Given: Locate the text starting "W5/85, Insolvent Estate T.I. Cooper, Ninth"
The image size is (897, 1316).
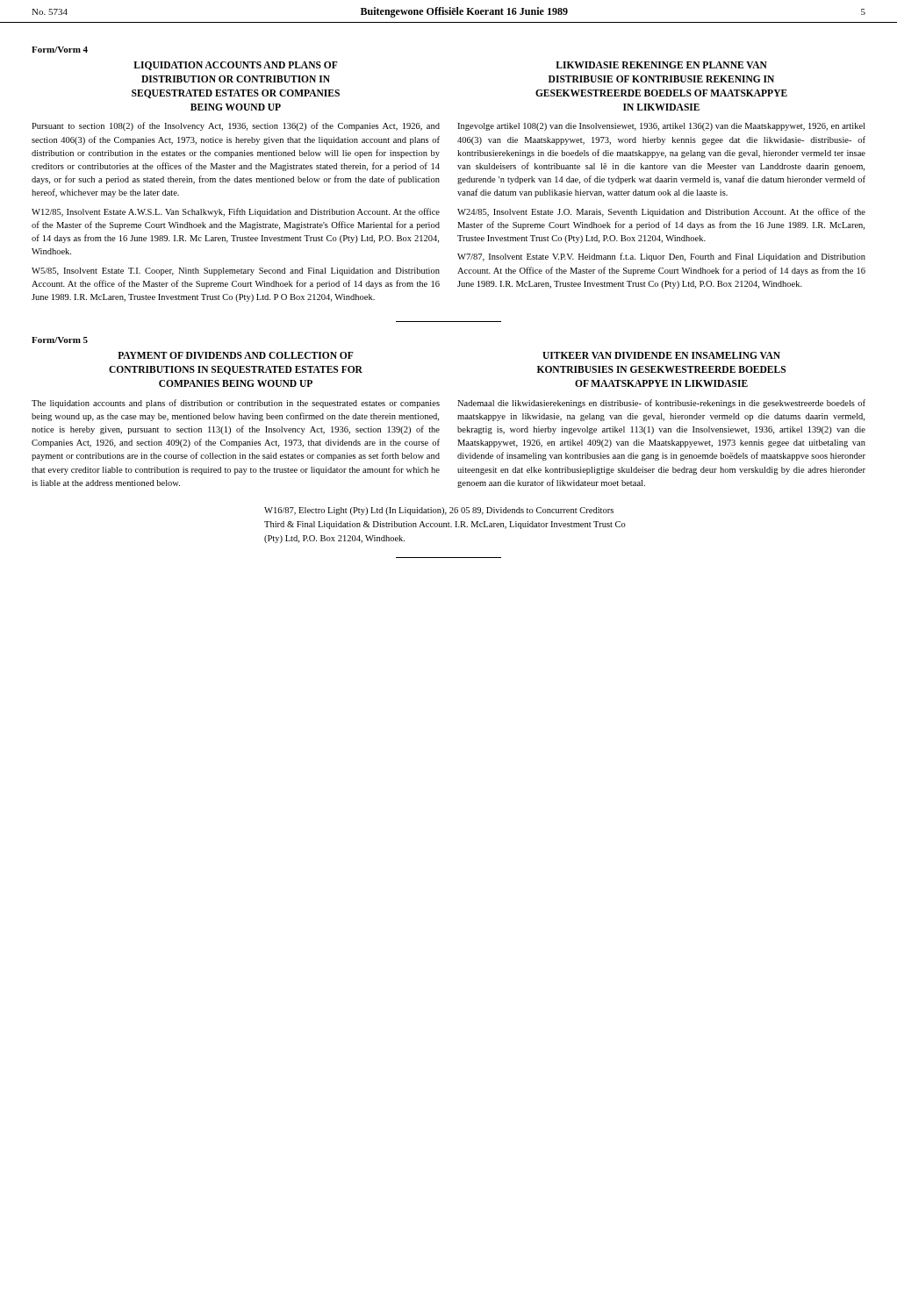Looking at the screenshot, I should pyautogui.click(x=236, y=284).
